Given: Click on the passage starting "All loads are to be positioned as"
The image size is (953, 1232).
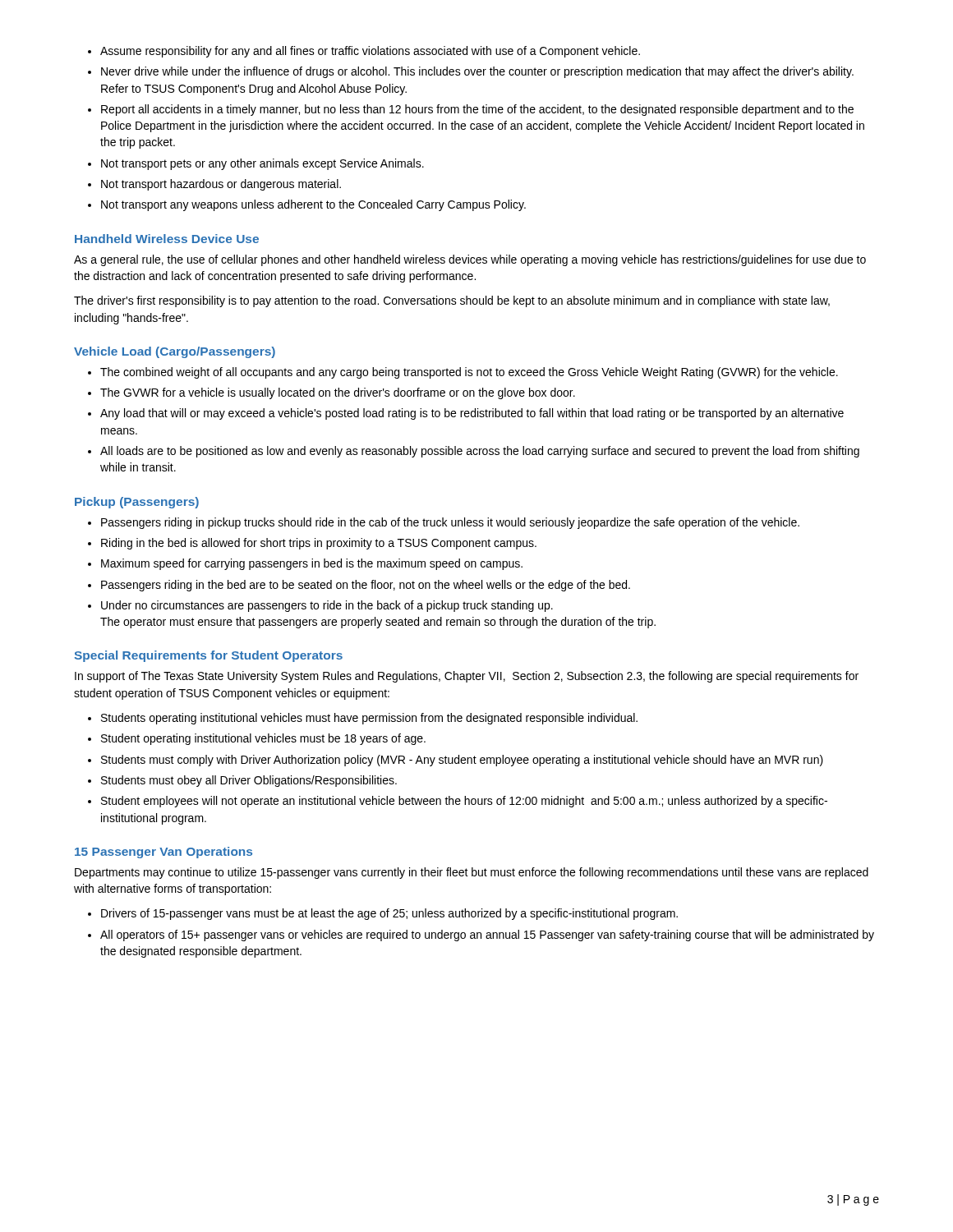Looking at the screenshot, I should 490,459.
